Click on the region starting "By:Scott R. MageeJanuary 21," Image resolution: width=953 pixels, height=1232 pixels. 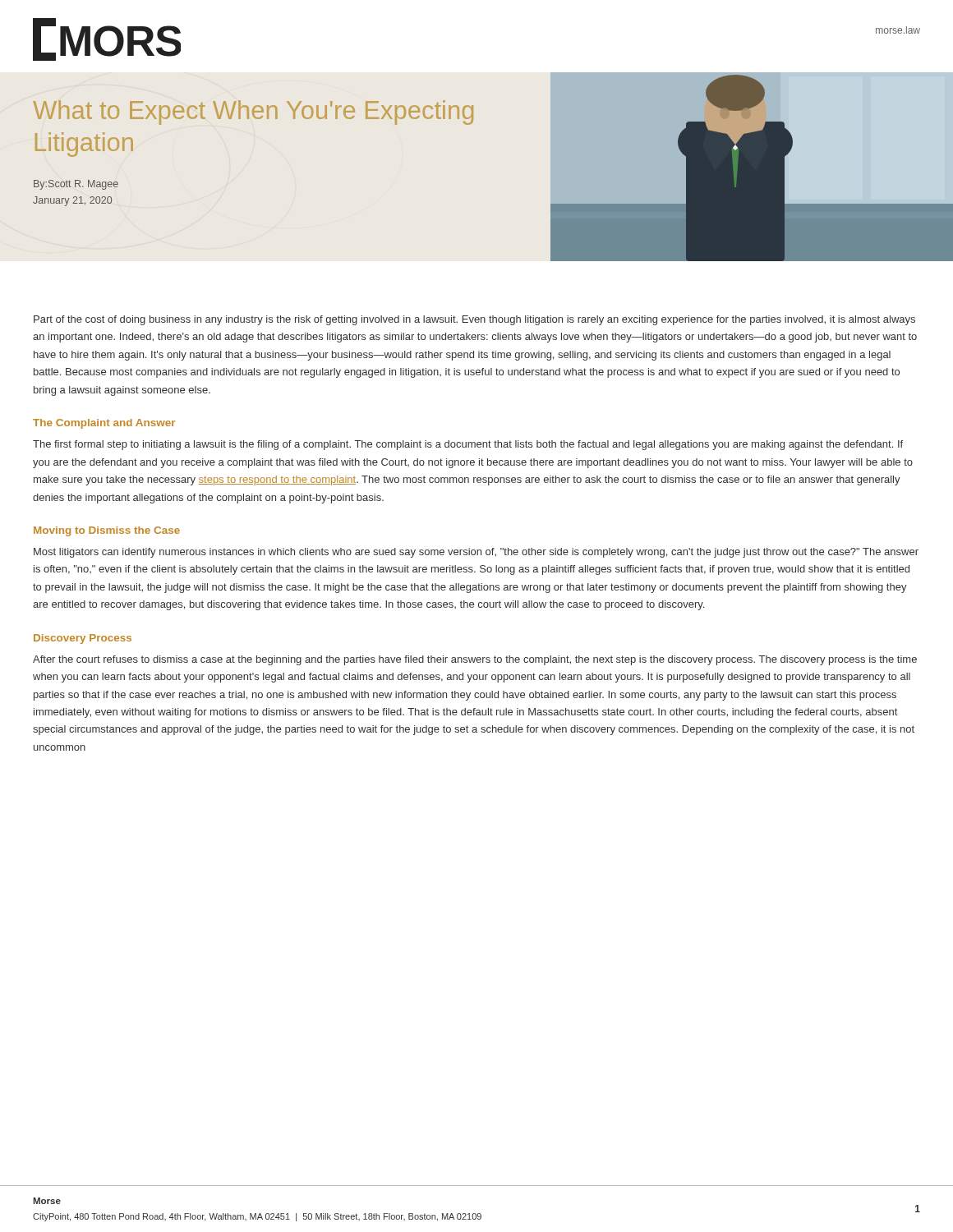pos(76,192)
